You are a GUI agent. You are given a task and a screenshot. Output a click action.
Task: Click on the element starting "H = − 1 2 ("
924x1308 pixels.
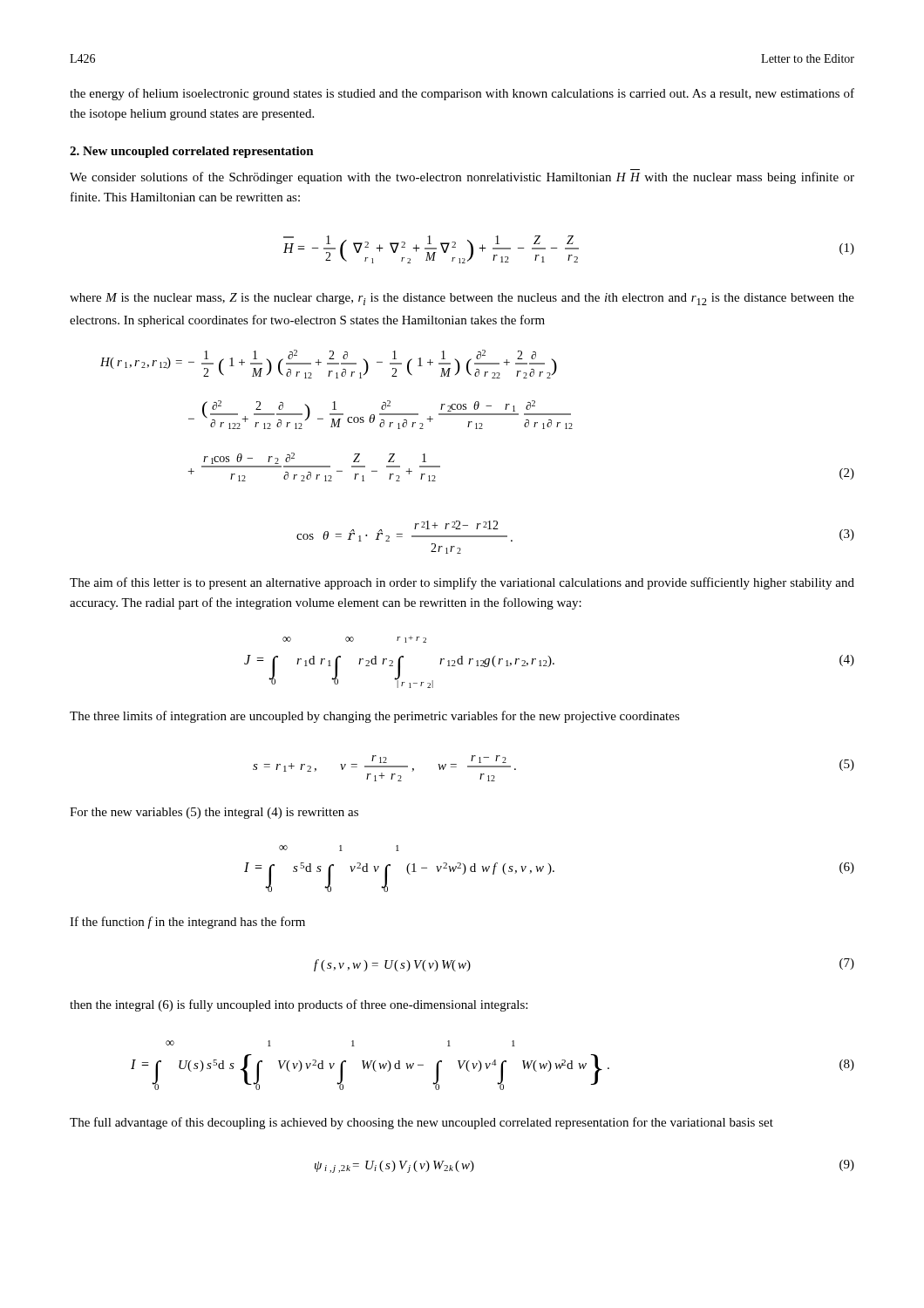pos(564,248)
